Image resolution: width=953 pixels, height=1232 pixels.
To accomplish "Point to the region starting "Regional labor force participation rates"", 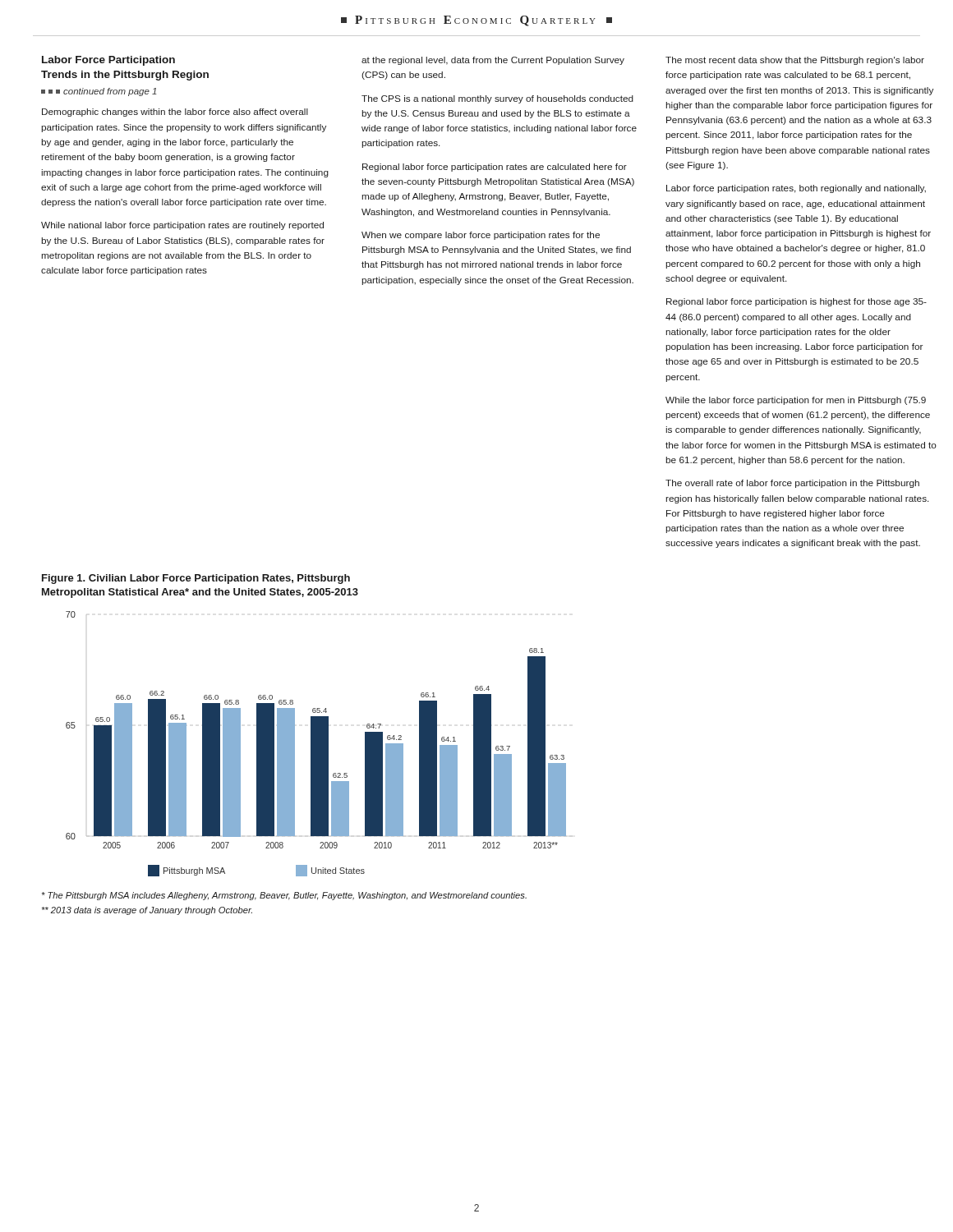I will (x=498, y=189).
